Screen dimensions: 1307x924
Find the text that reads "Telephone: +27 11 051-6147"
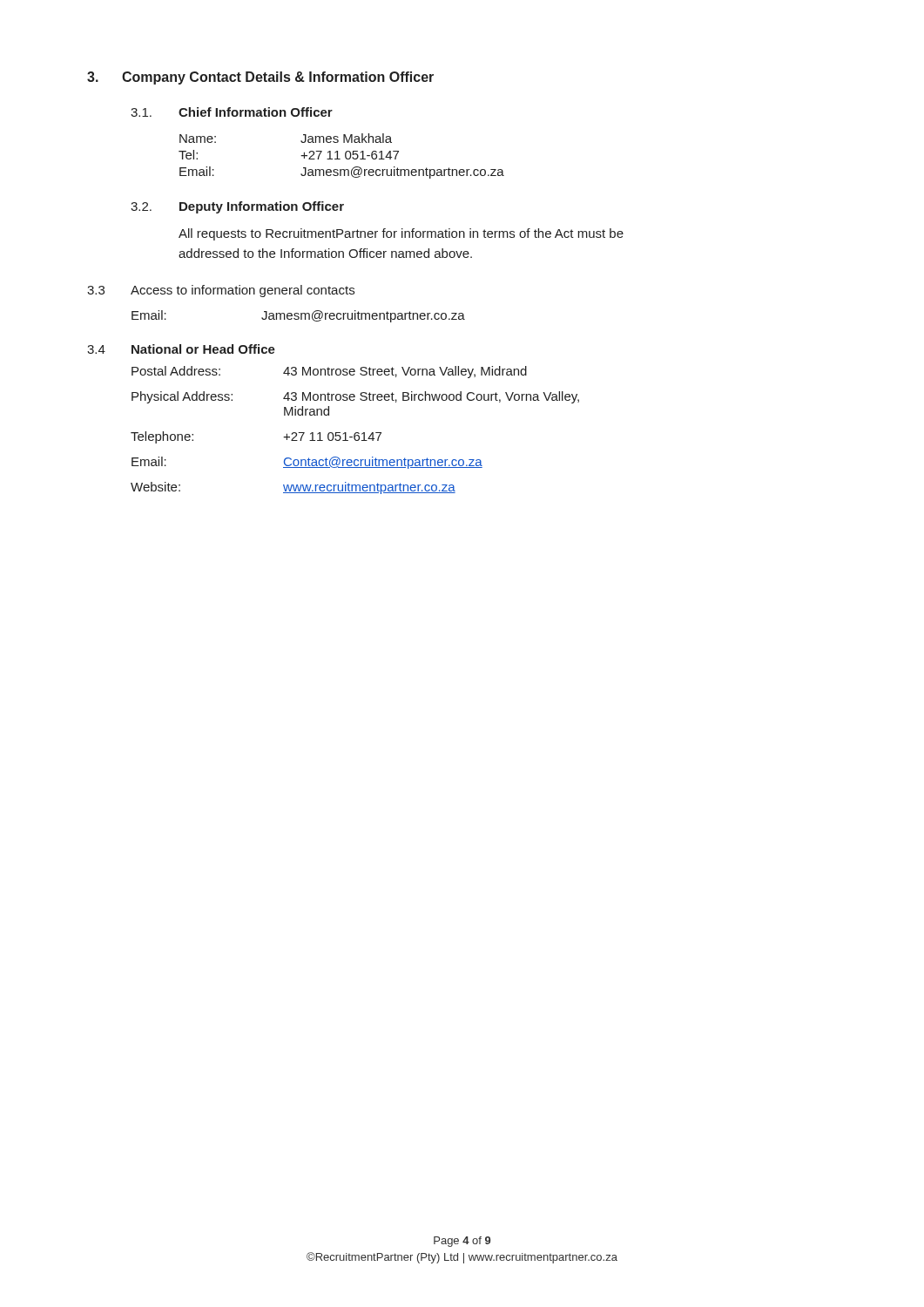[164, 436]
